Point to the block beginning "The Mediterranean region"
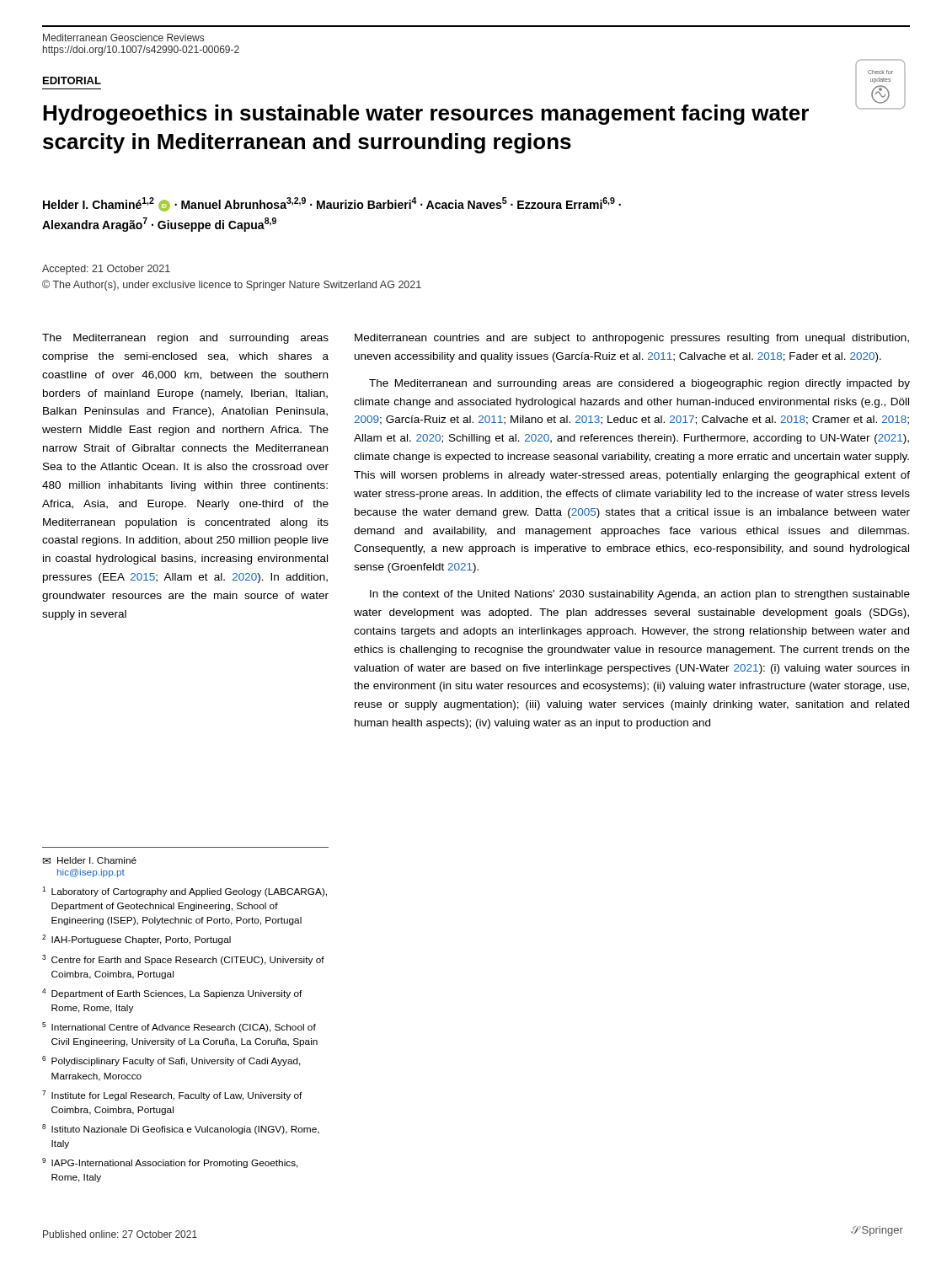952x1264 pixels. click(x=185, y=476)
